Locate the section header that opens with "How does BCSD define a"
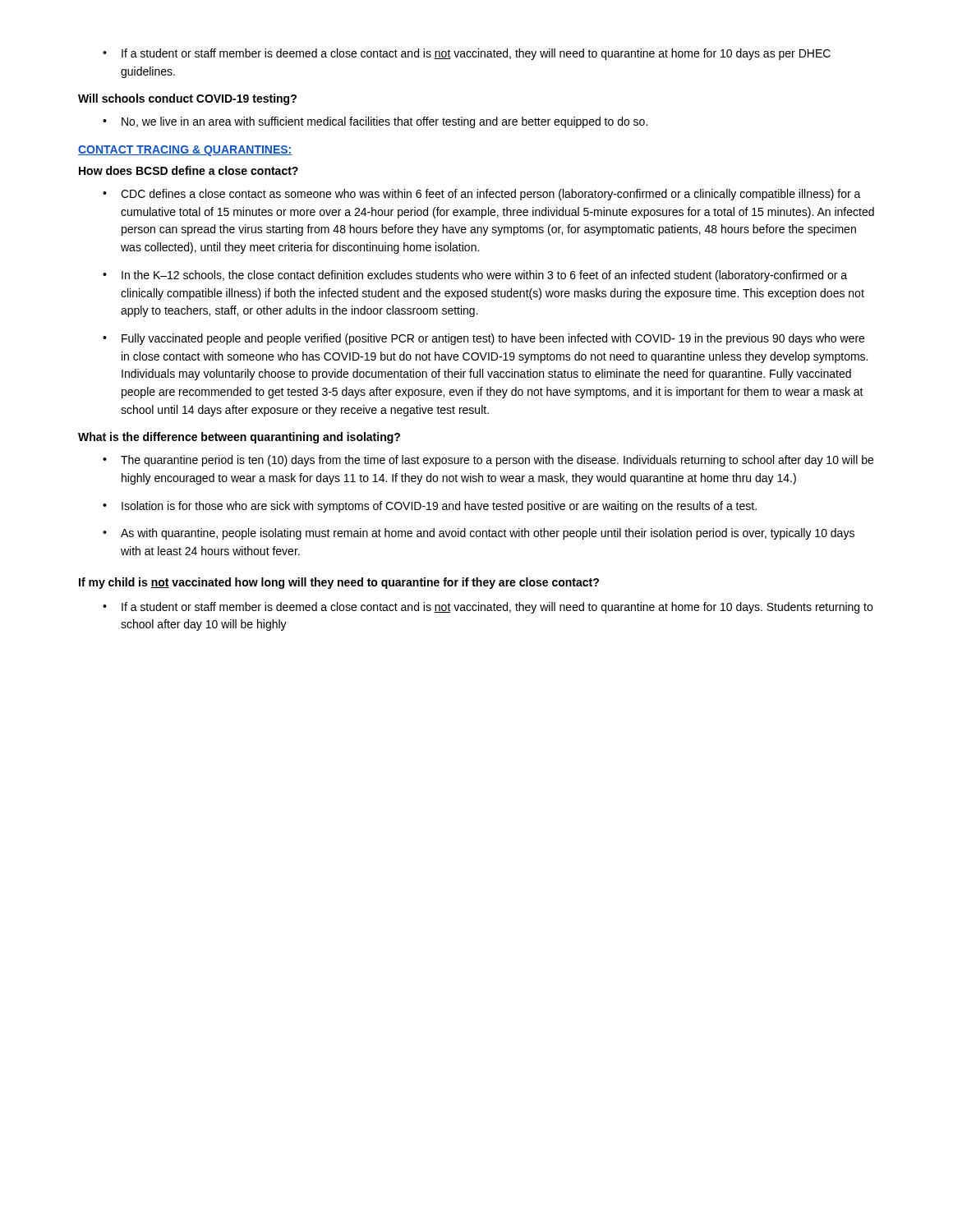Screen dimensions: 1232x953 tap(188, 171)
